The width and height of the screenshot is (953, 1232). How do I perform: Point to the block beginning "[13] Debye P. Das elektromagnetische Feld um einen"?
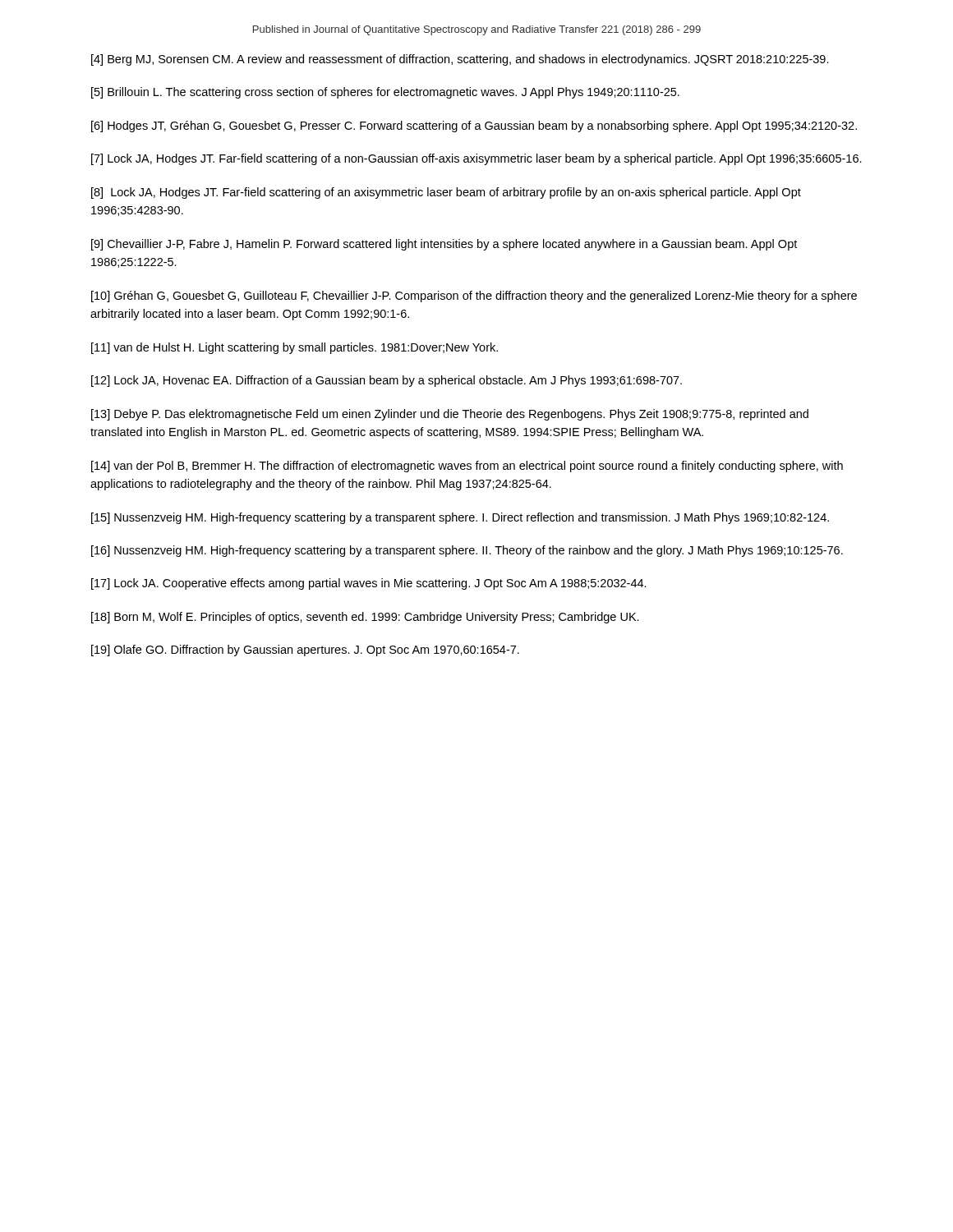(x=450, y=423)
